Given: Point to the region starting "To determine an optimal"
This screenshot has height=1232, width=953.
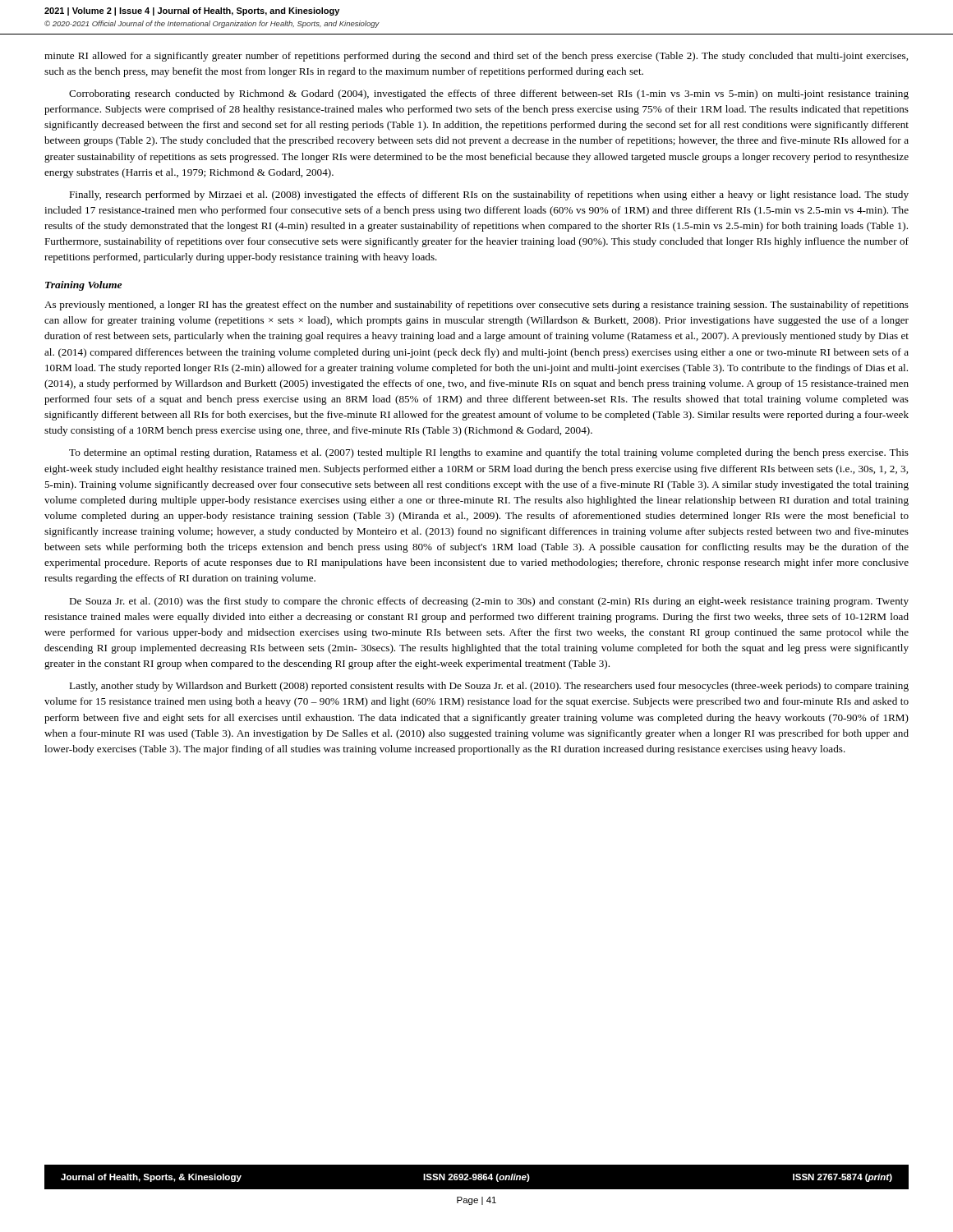Looking at the screenshot, I should pyautogui.click(x=476, y=515).
